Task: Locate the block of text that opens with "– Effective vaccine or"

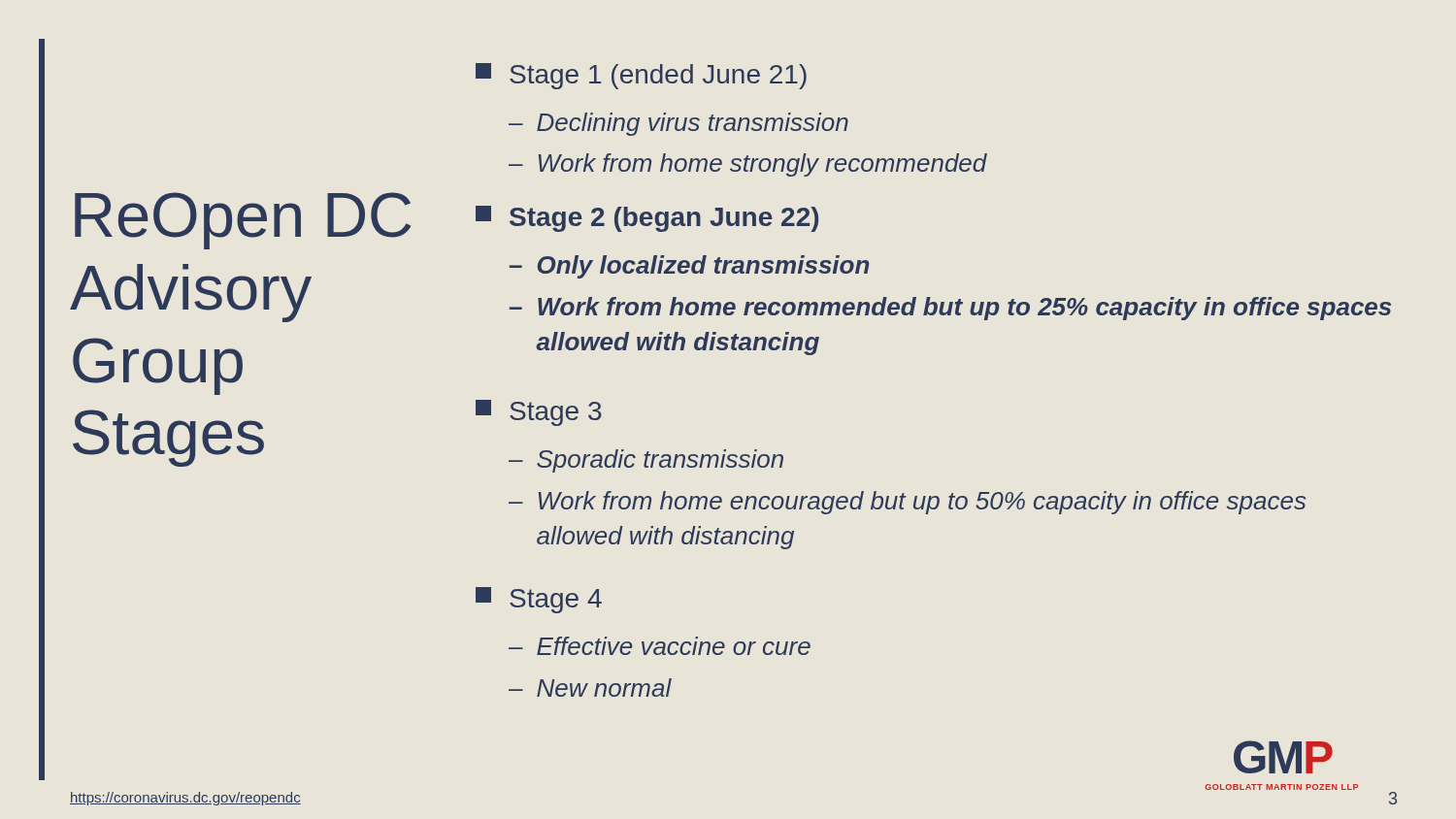Action: (660, 646)
